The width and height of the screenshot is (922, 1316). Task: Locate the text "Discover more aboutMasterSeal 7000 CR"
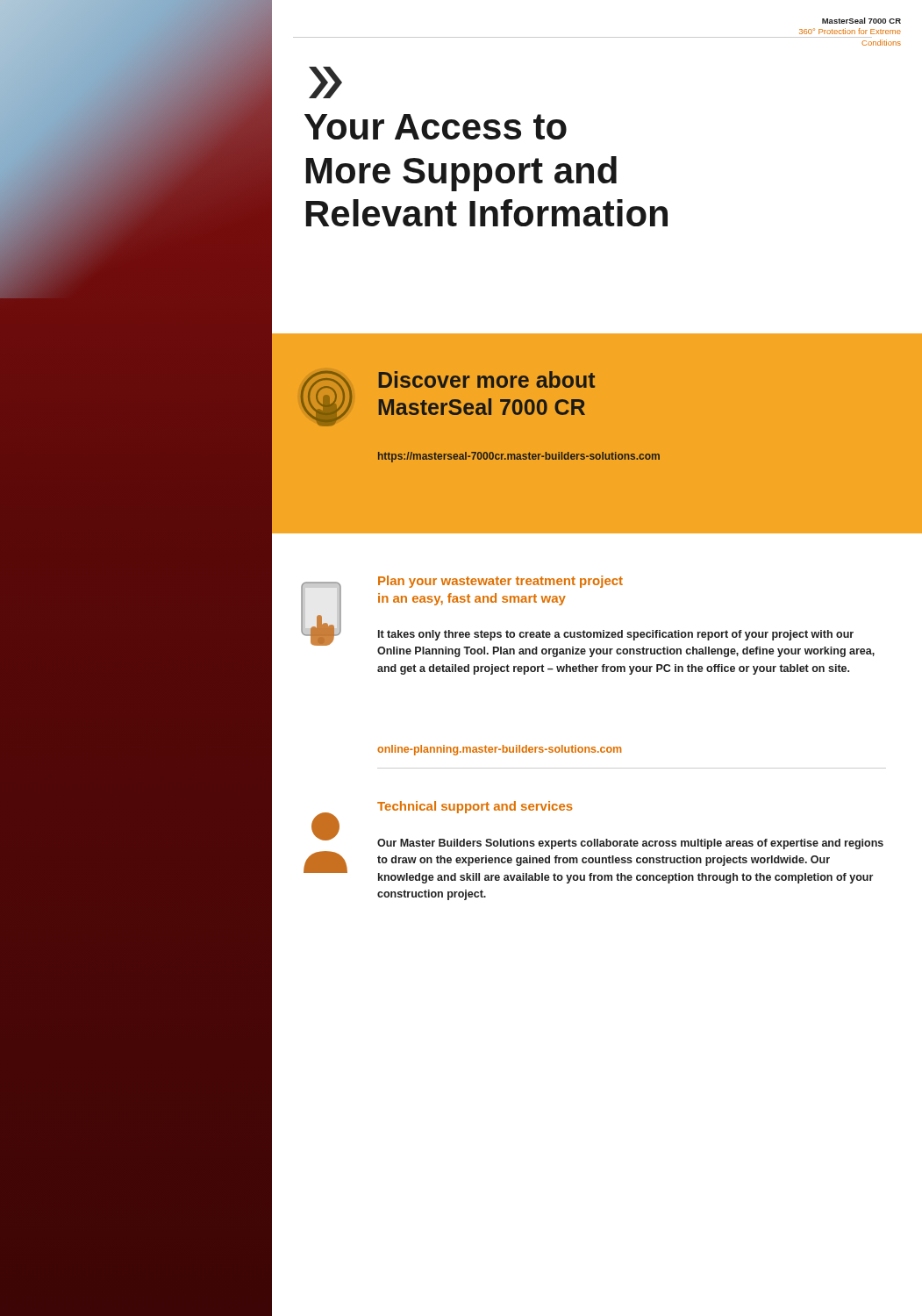coord(486,379)
